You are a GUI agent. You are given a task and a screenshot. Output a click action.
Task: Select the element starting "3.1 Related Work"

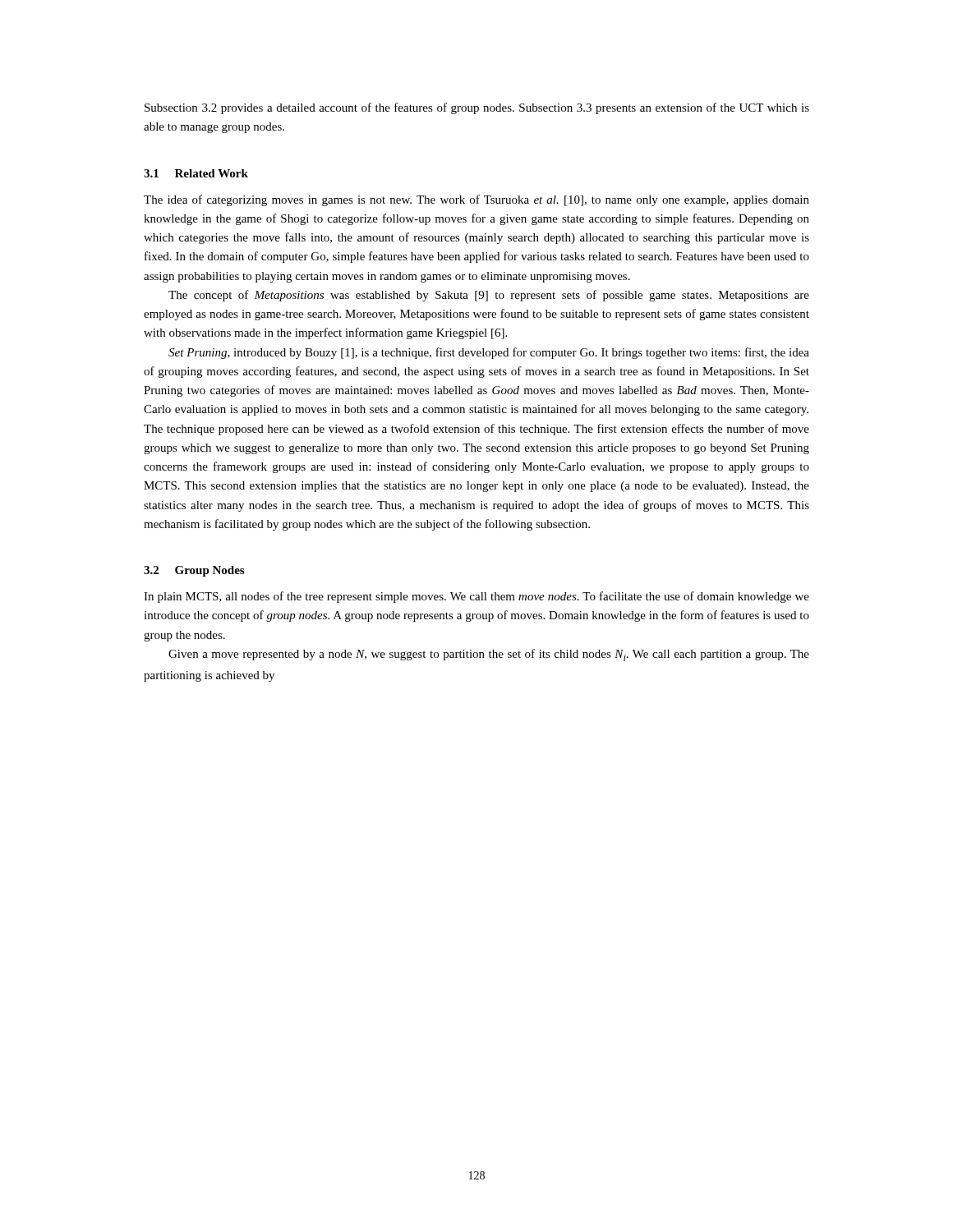(x=196, y=173)
